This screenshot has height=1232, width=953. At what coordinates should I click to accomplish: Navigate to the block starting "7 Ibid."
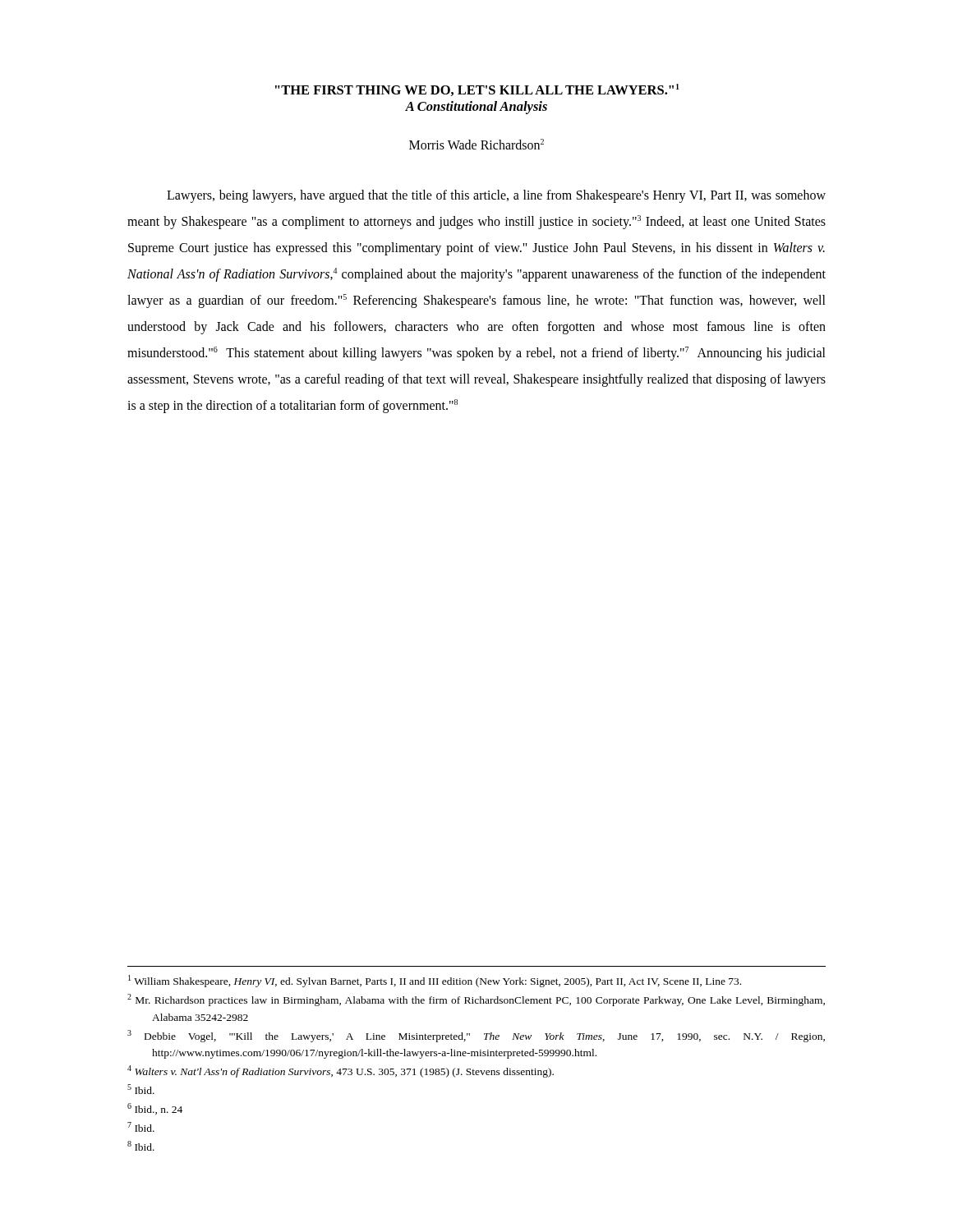[x=141, y=1127]
